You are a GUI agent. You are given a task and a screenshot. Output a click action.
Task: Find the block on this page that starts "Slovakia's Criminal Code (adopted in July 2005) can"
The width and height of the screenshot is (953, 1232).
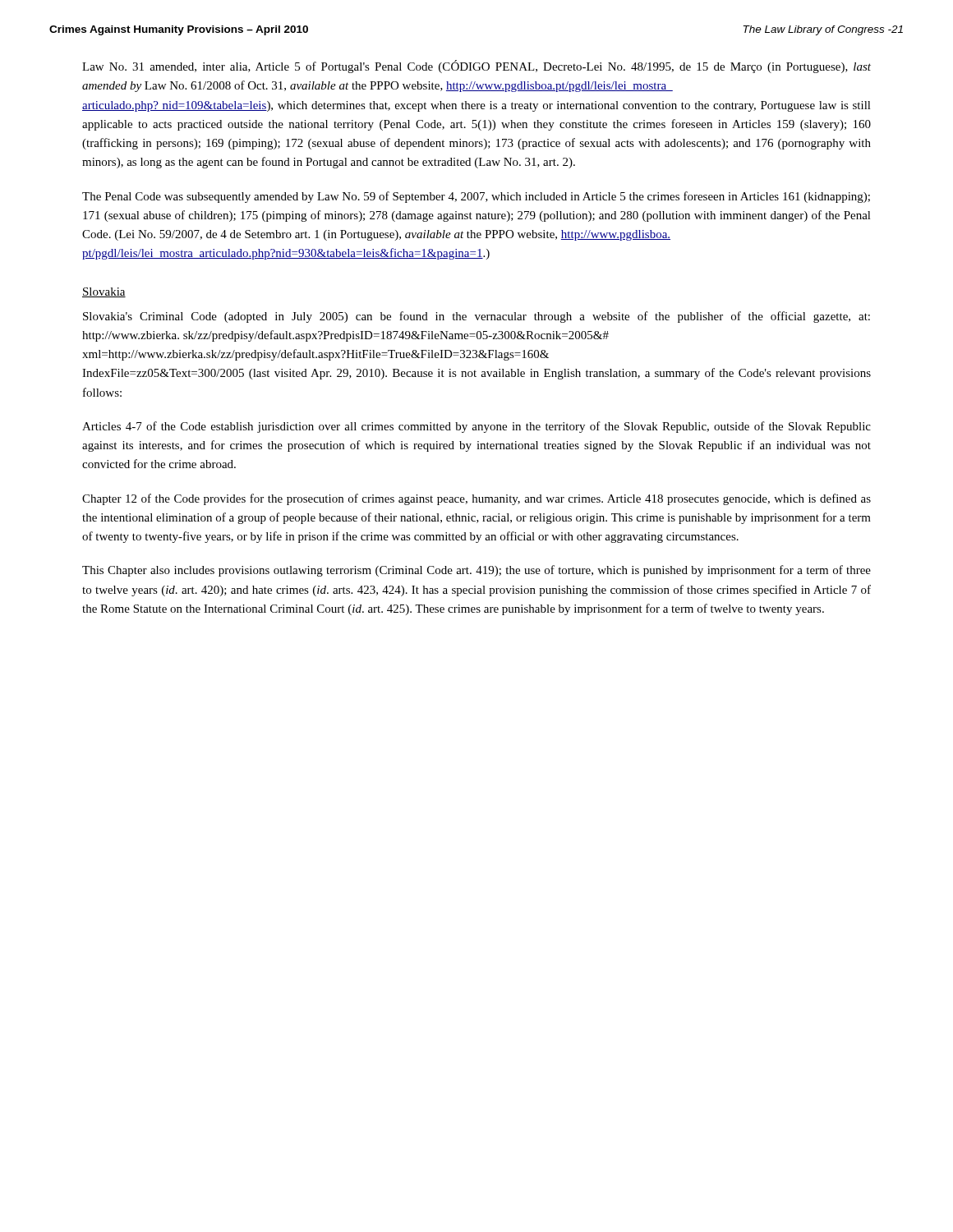point(476,354)
